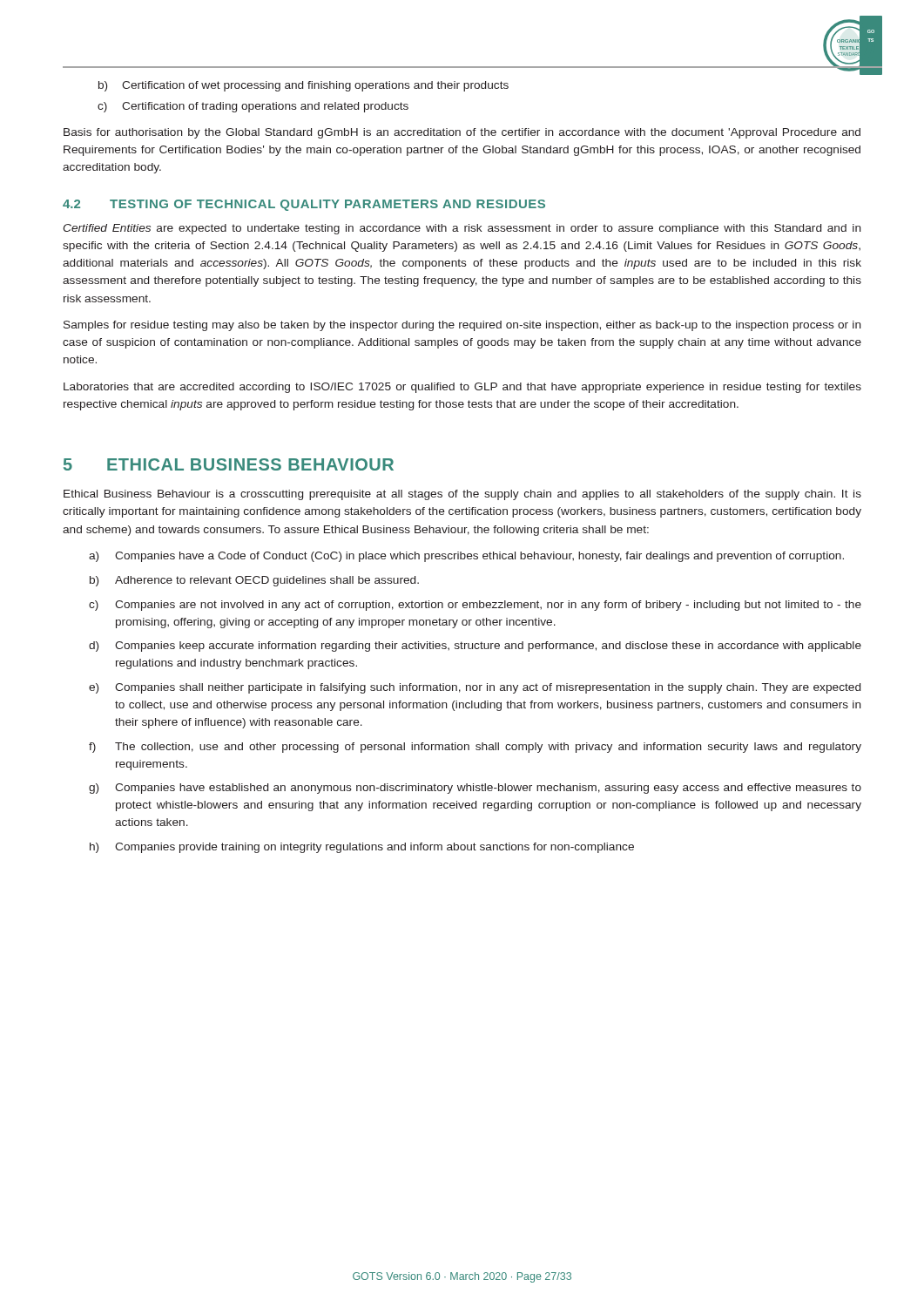The height and width of the screenshot is (1307, 924).
Task: Click on the block starting "Basis for authorisation by"
Action: point(462,149)
